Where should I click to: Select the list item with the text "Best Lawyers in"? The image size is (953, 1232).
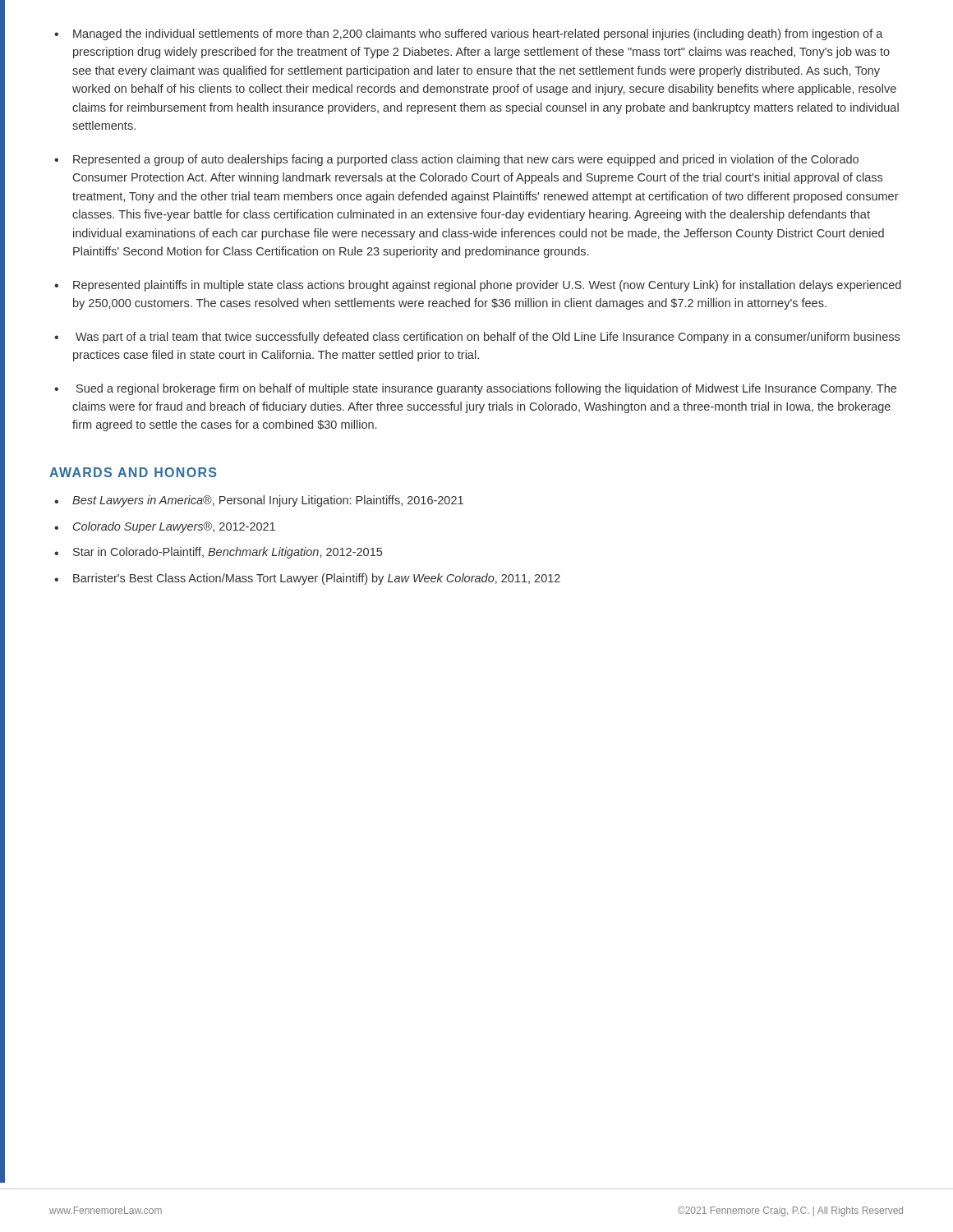268,500
